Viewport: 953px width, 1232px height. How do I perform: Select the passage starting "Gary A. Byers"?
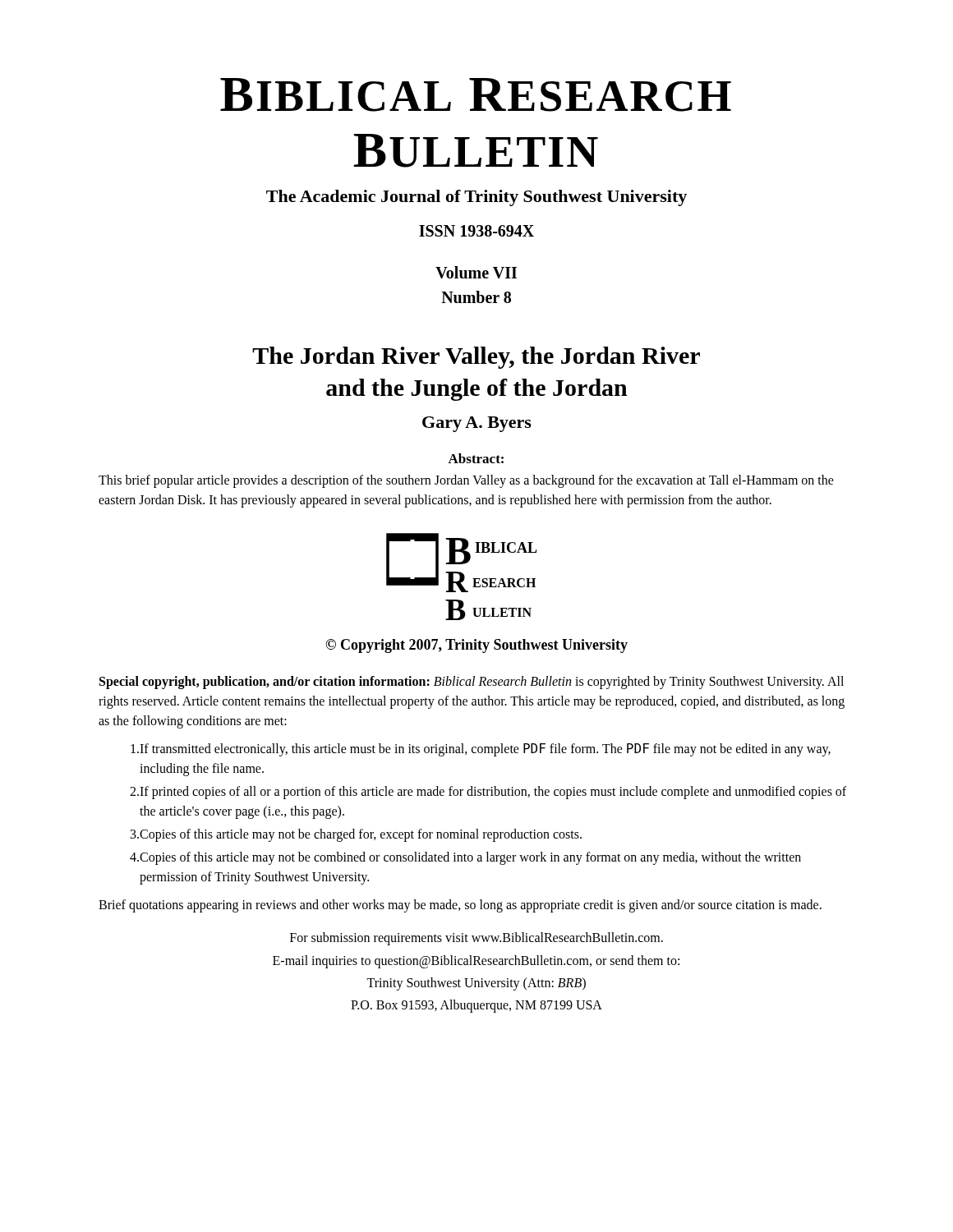pyautogui.click(x=476, y=422)
